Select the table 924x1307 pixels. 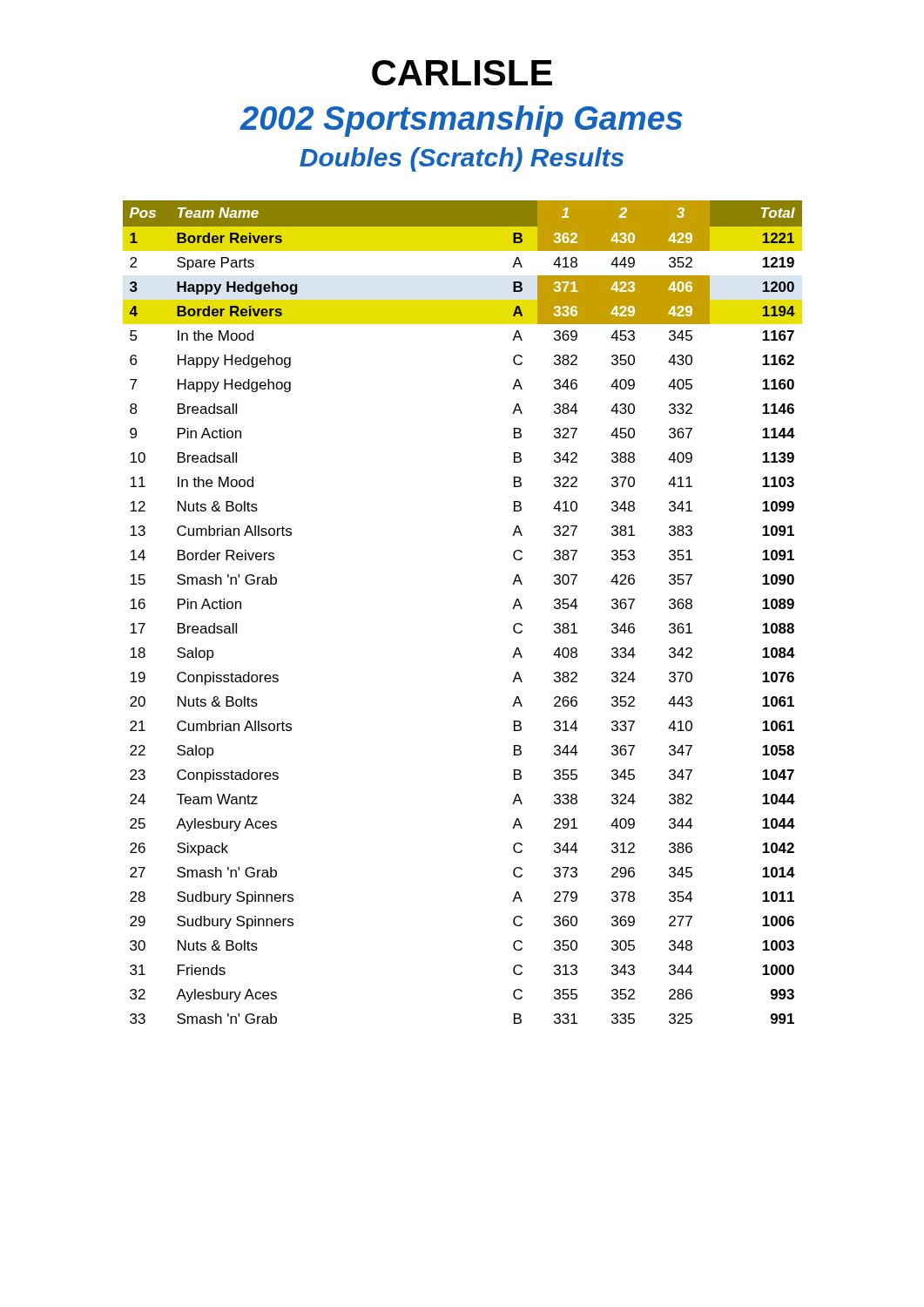coord(462,616)
